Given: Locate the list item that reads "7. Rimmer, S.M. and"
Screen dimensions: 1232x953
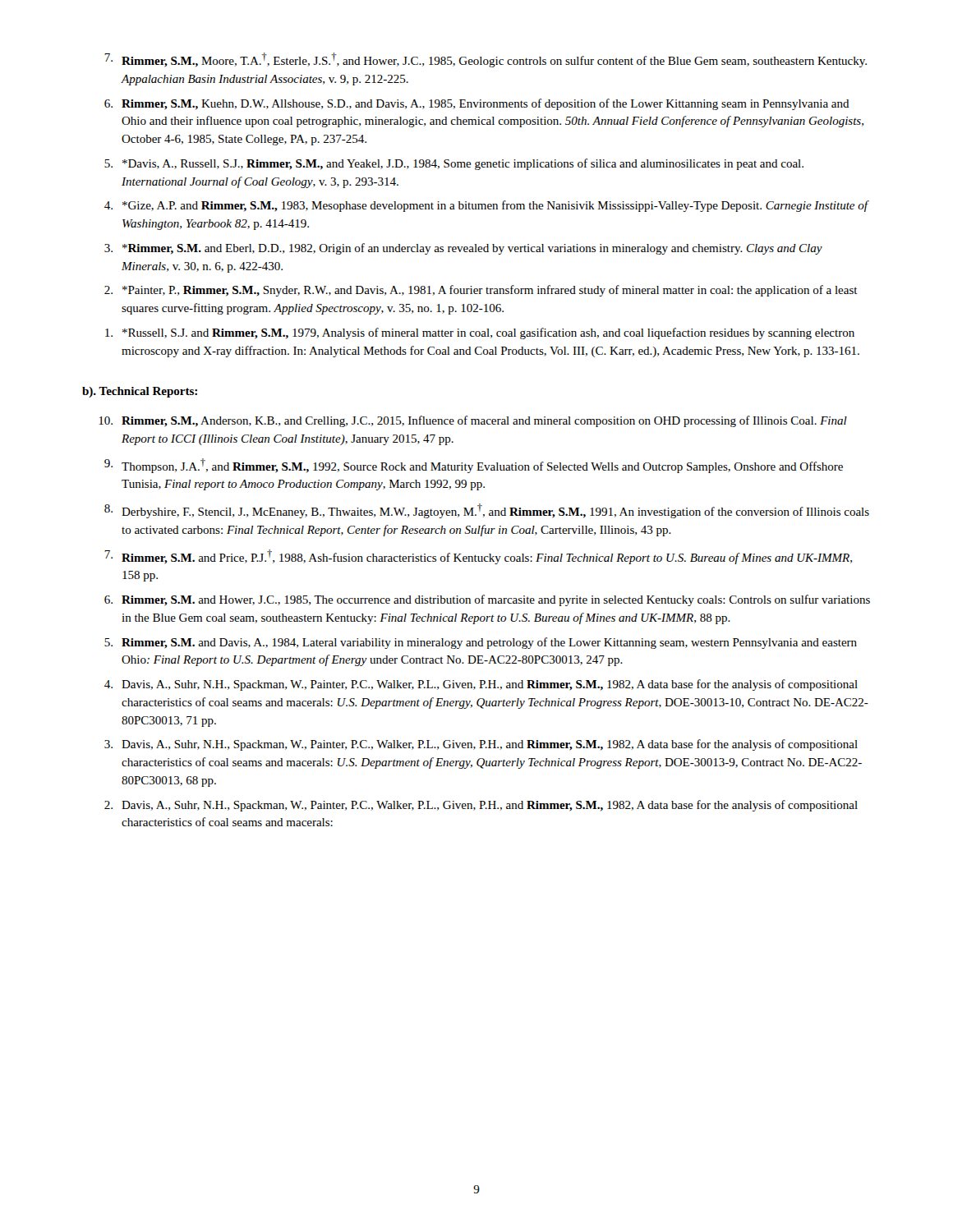Looking at the screenshot, I should pyautogui.click(x=476, y=565).
